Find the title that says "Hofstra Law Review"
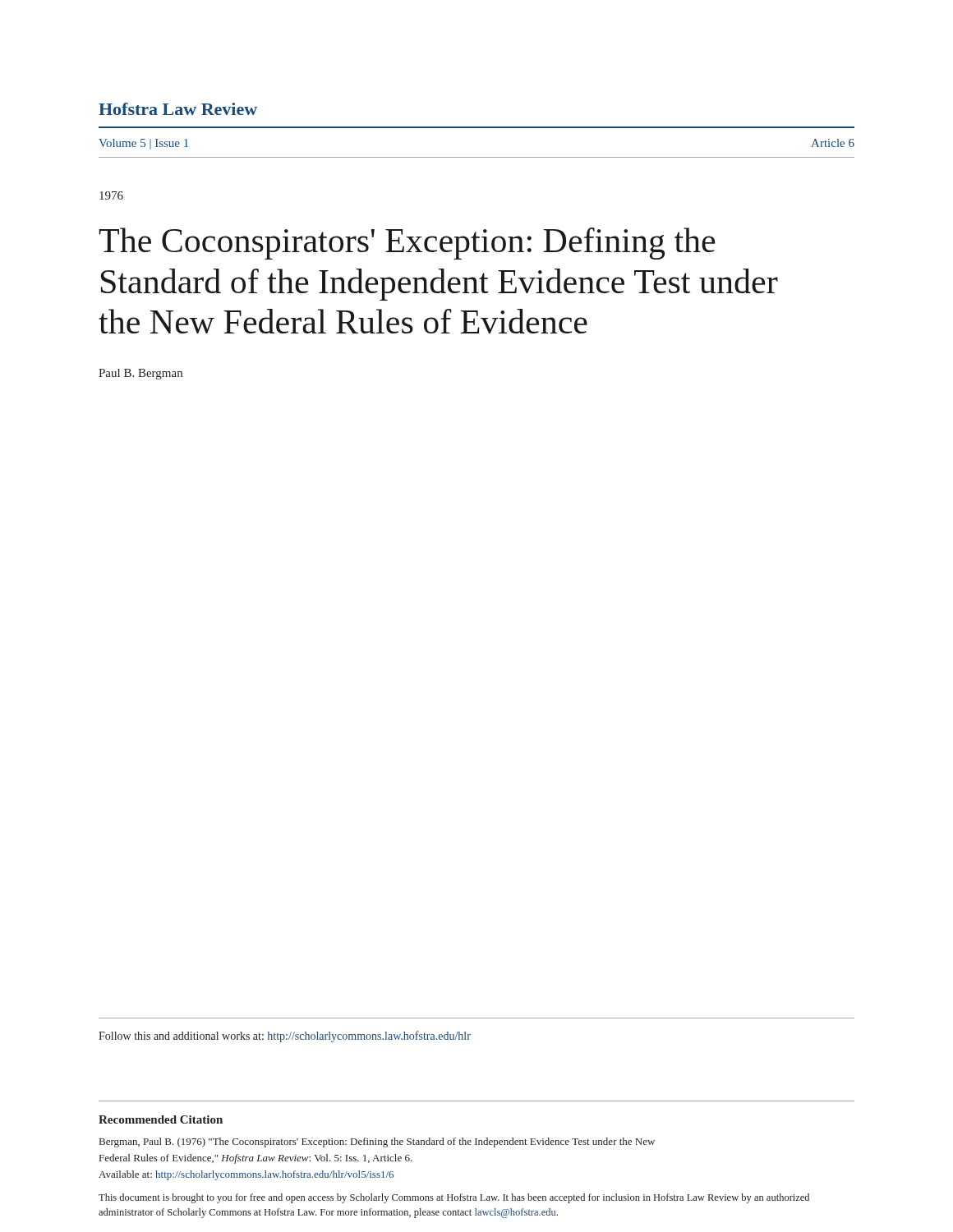 coord(178,109)
